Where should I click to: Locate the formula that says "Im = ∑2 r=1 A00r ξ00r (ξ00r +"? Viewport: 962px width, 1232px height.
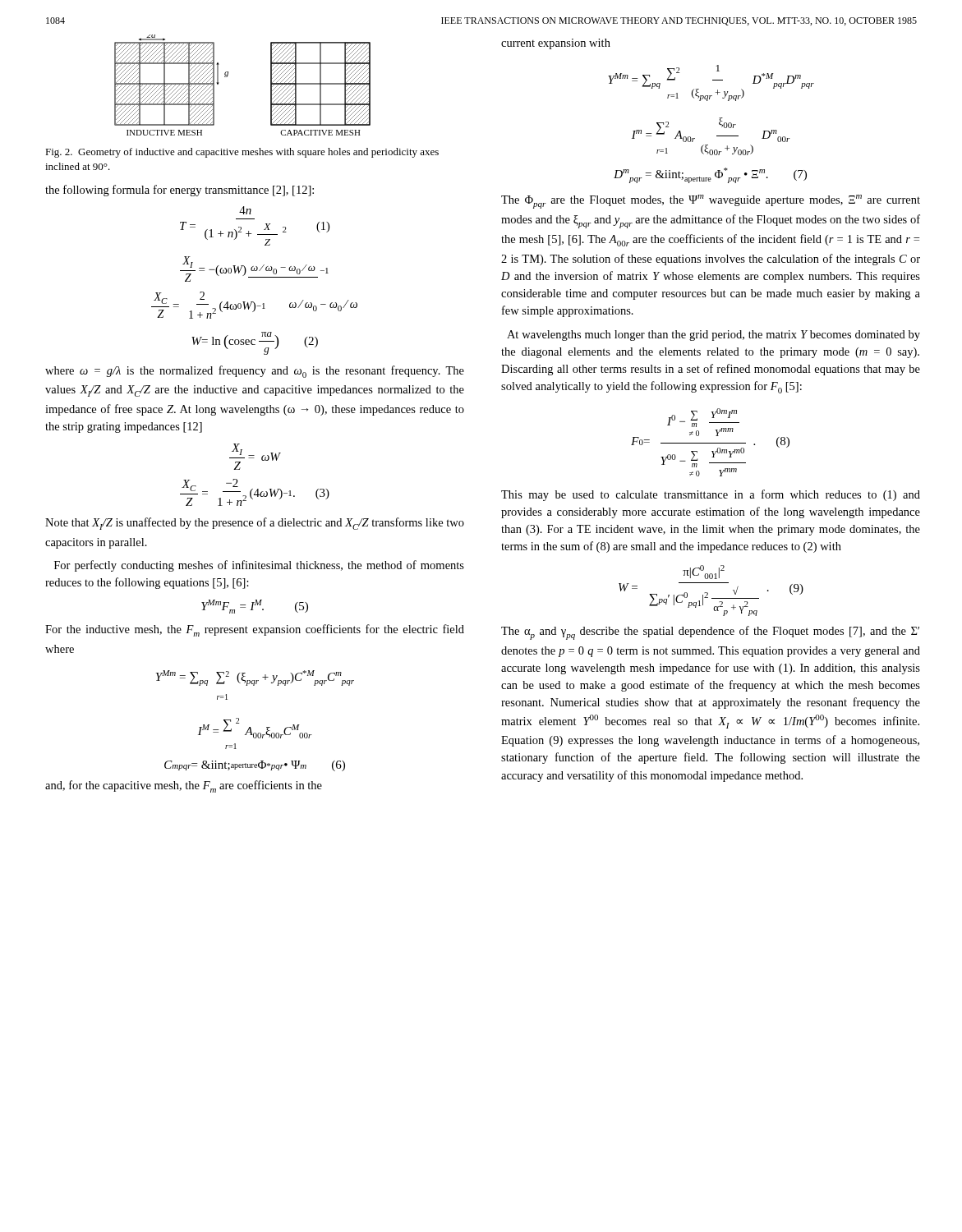coord(711,136)
